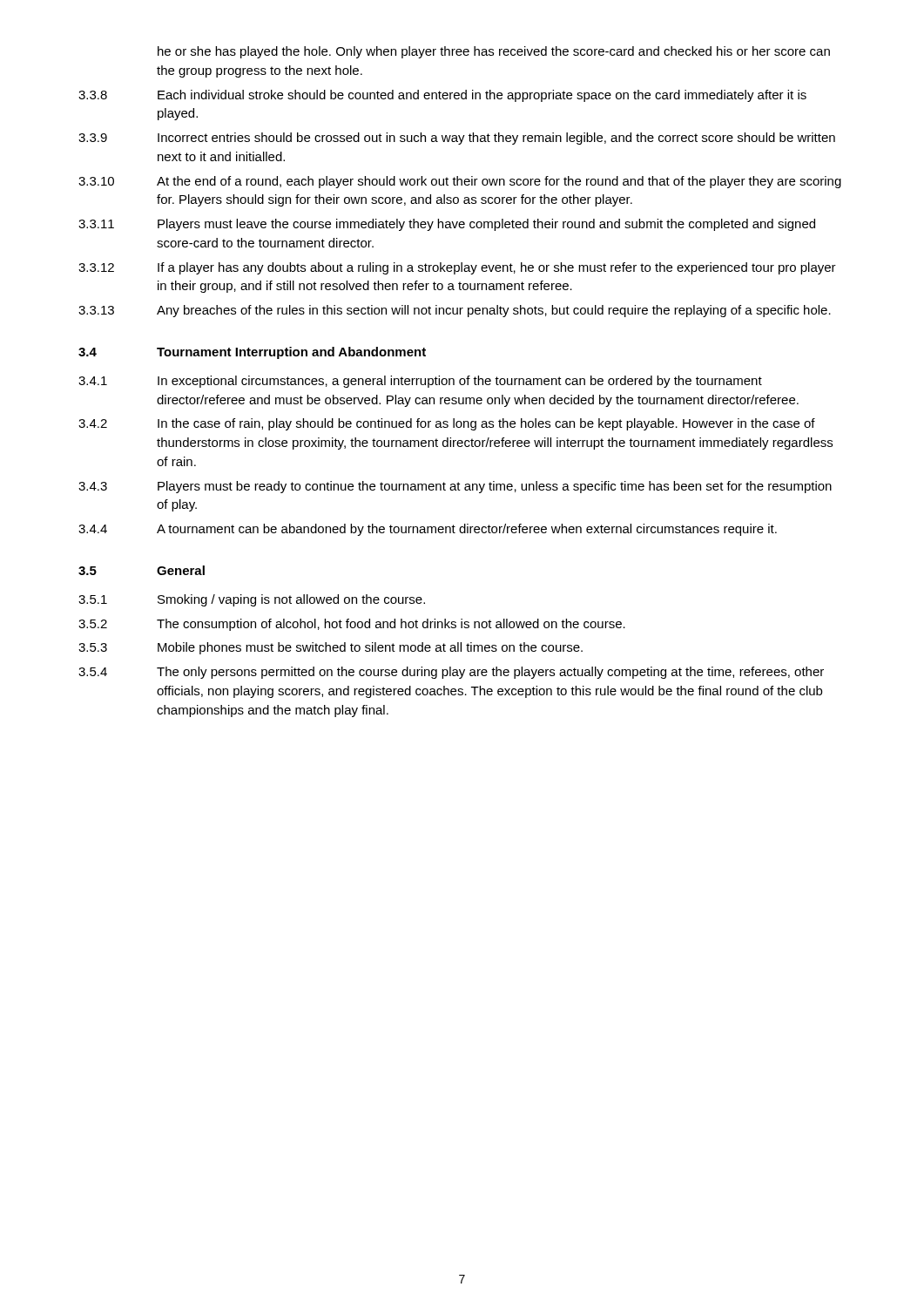
Task: Click on the region starting "he or she has played"
Action: pos(494,60)
